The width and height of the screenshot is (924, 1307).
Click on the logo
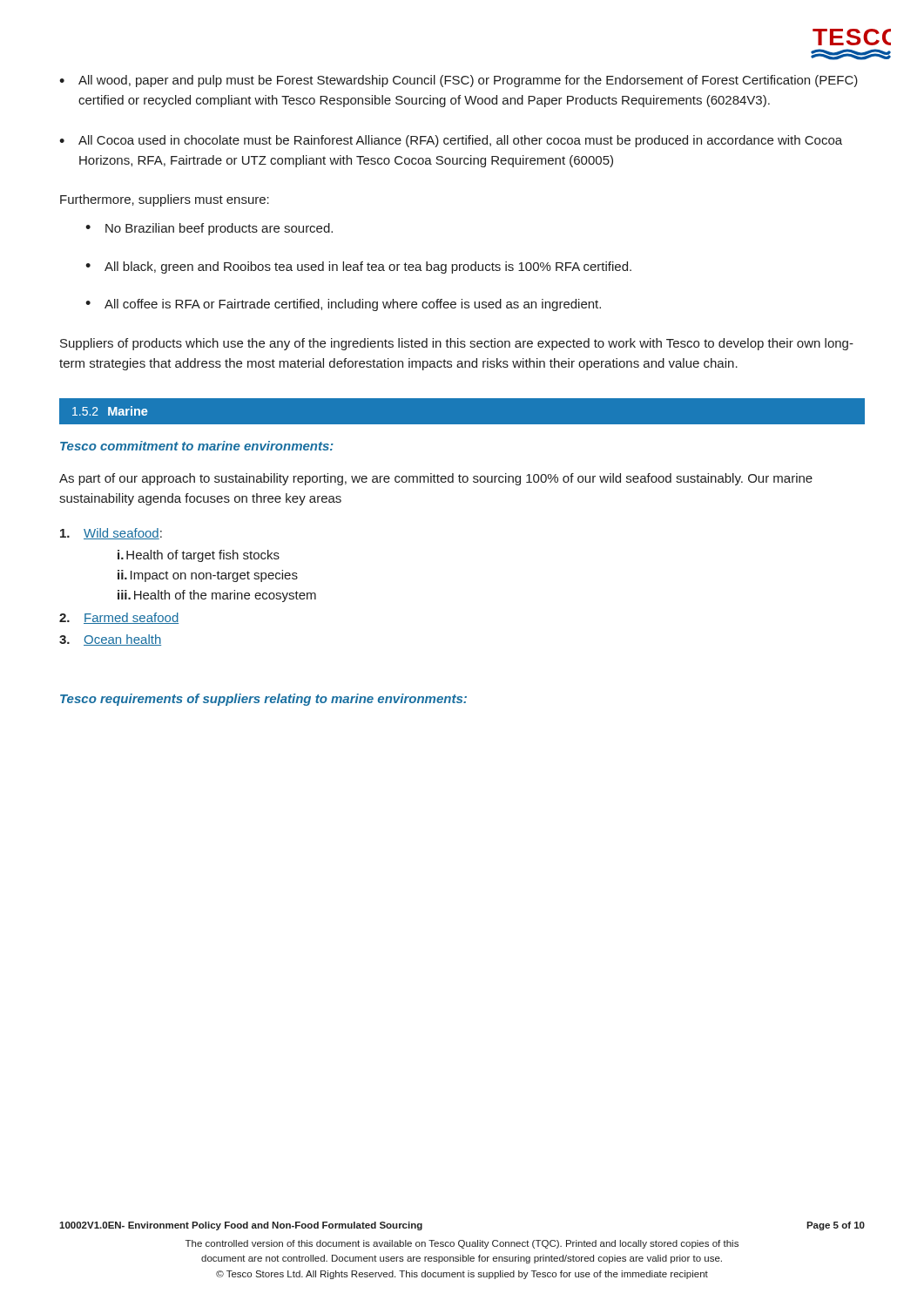pyautogui.click(x=851, y=41)
